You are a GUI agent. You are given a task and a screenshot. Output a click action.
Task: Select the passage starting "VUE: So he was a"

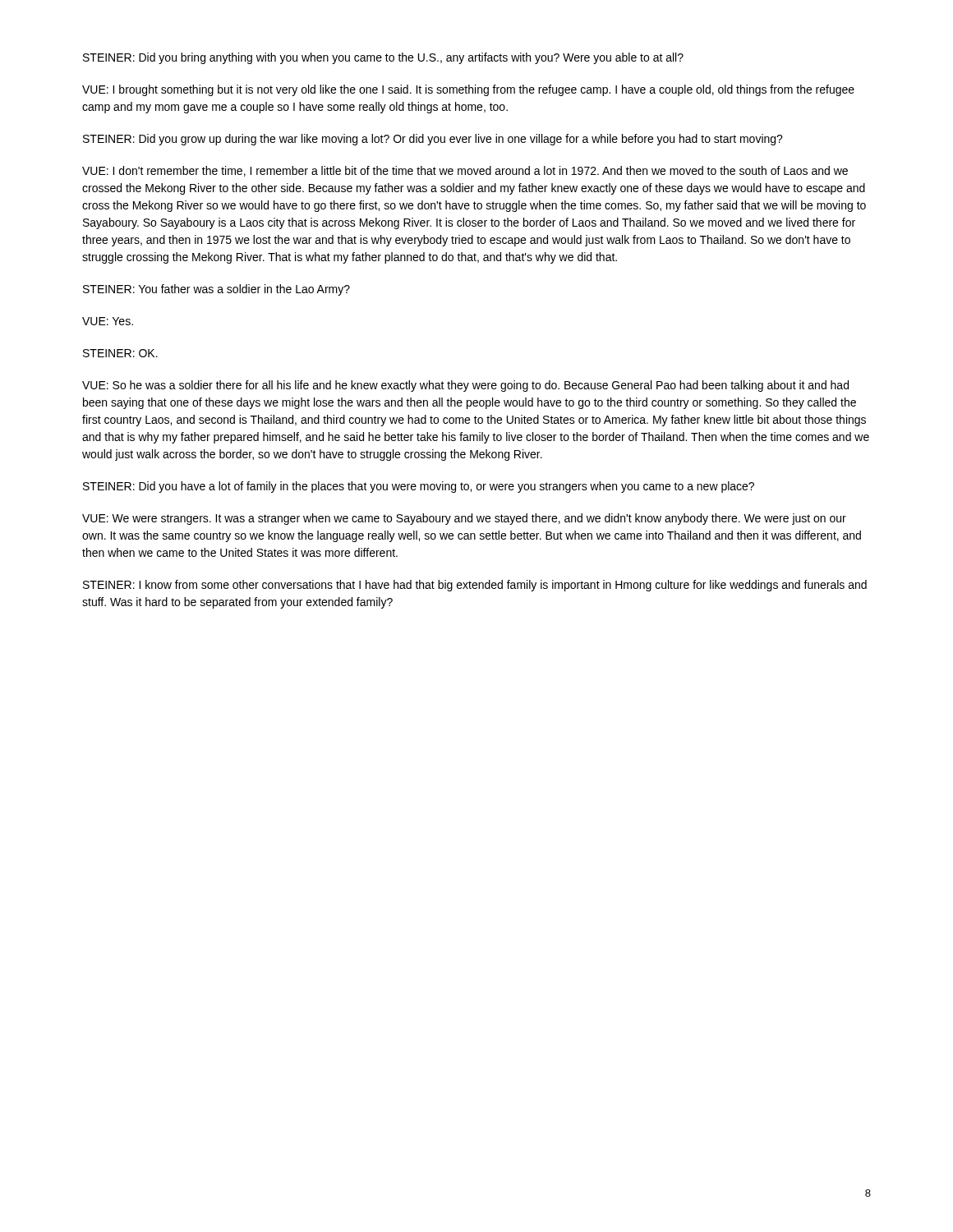pyautogui.click(x=476, y=420)
